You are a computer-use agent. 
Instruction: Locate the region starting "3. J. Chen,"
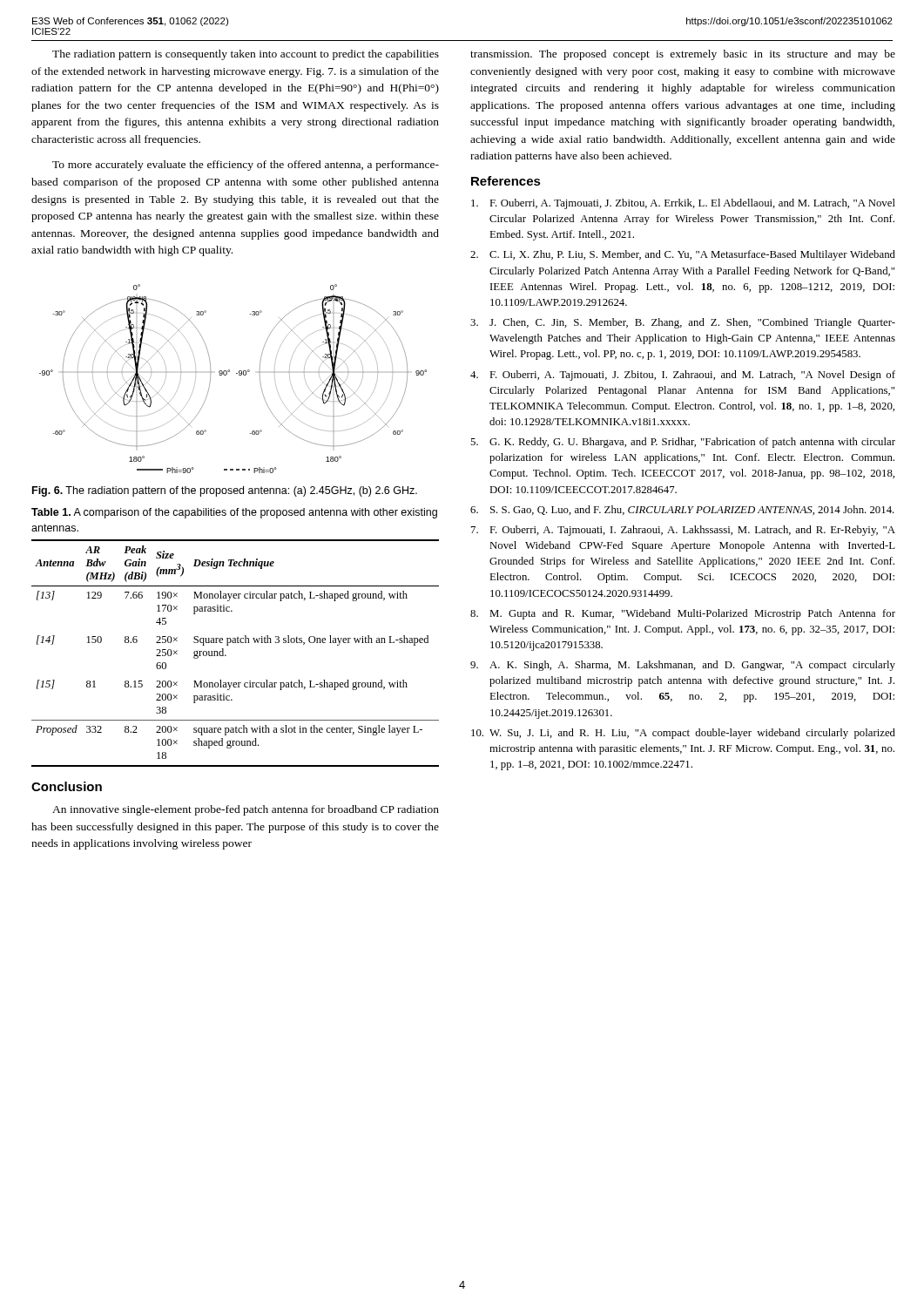pyautogui.click(x=683, y=338)
